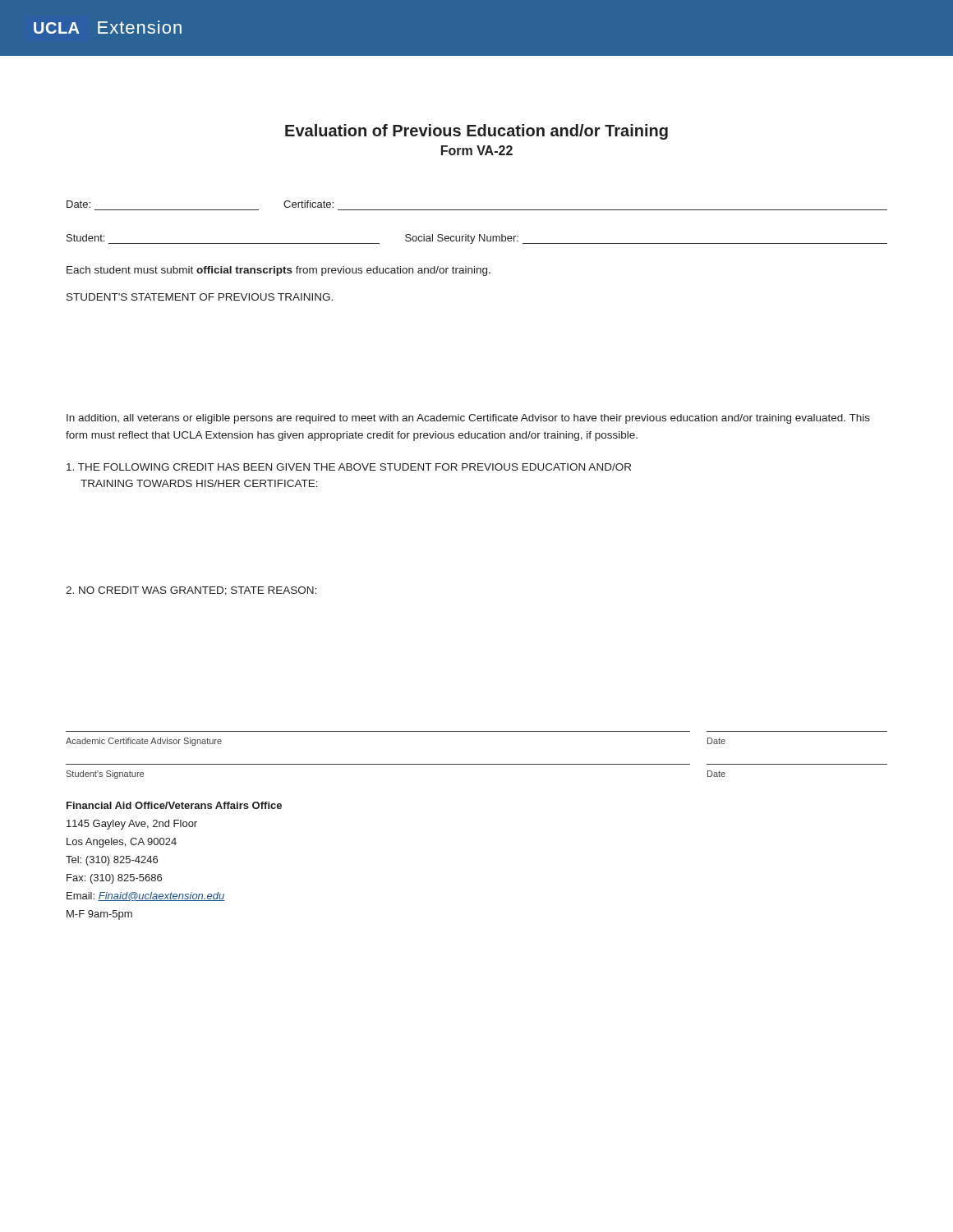Point to the element starting "Each student must submit official transcripts from"
Screen dimensions: 1232x953
coord(278,270)
